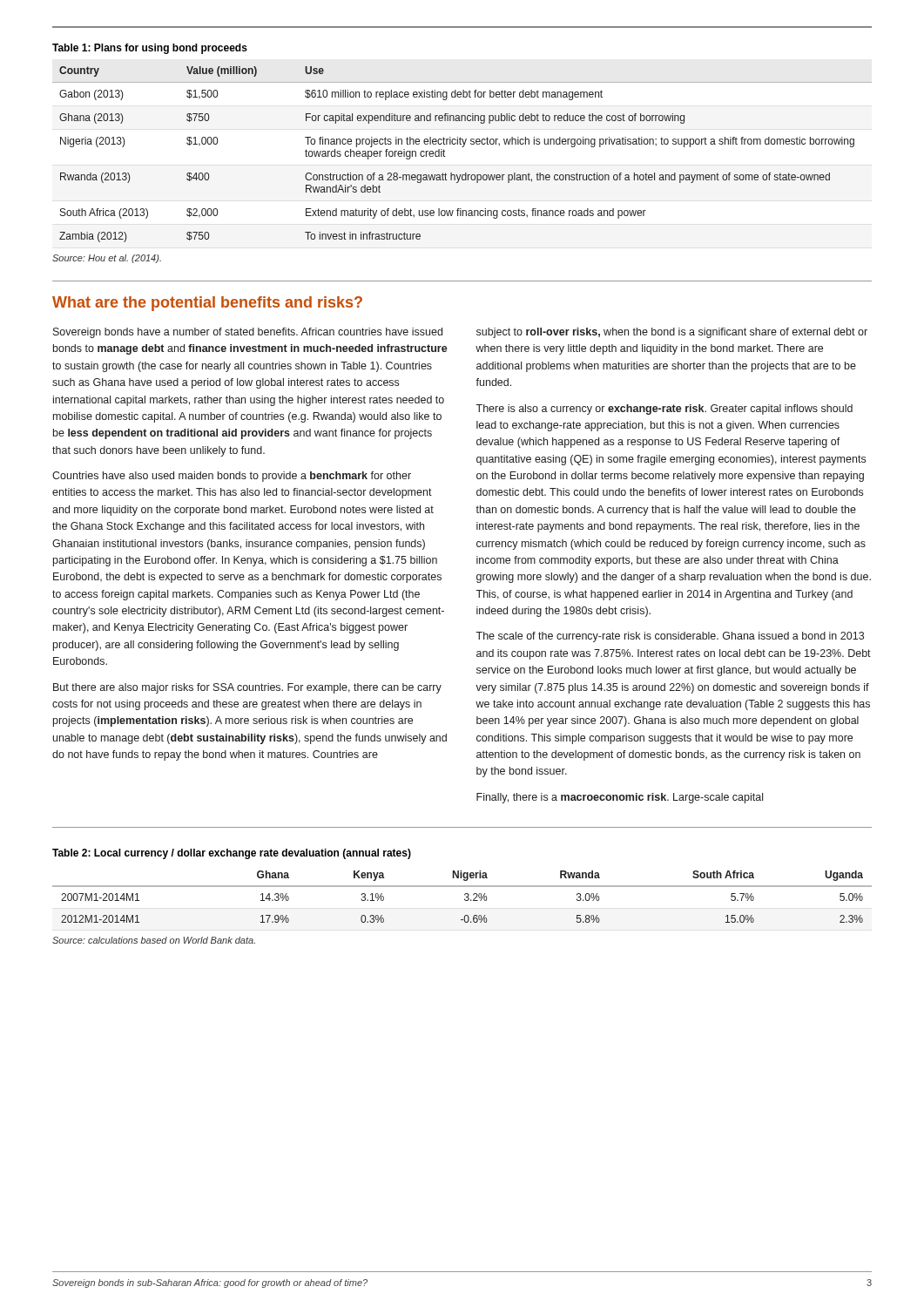This screenshot has width=924, height=1307.
Task: Select the section header
Action: (208, 302)
